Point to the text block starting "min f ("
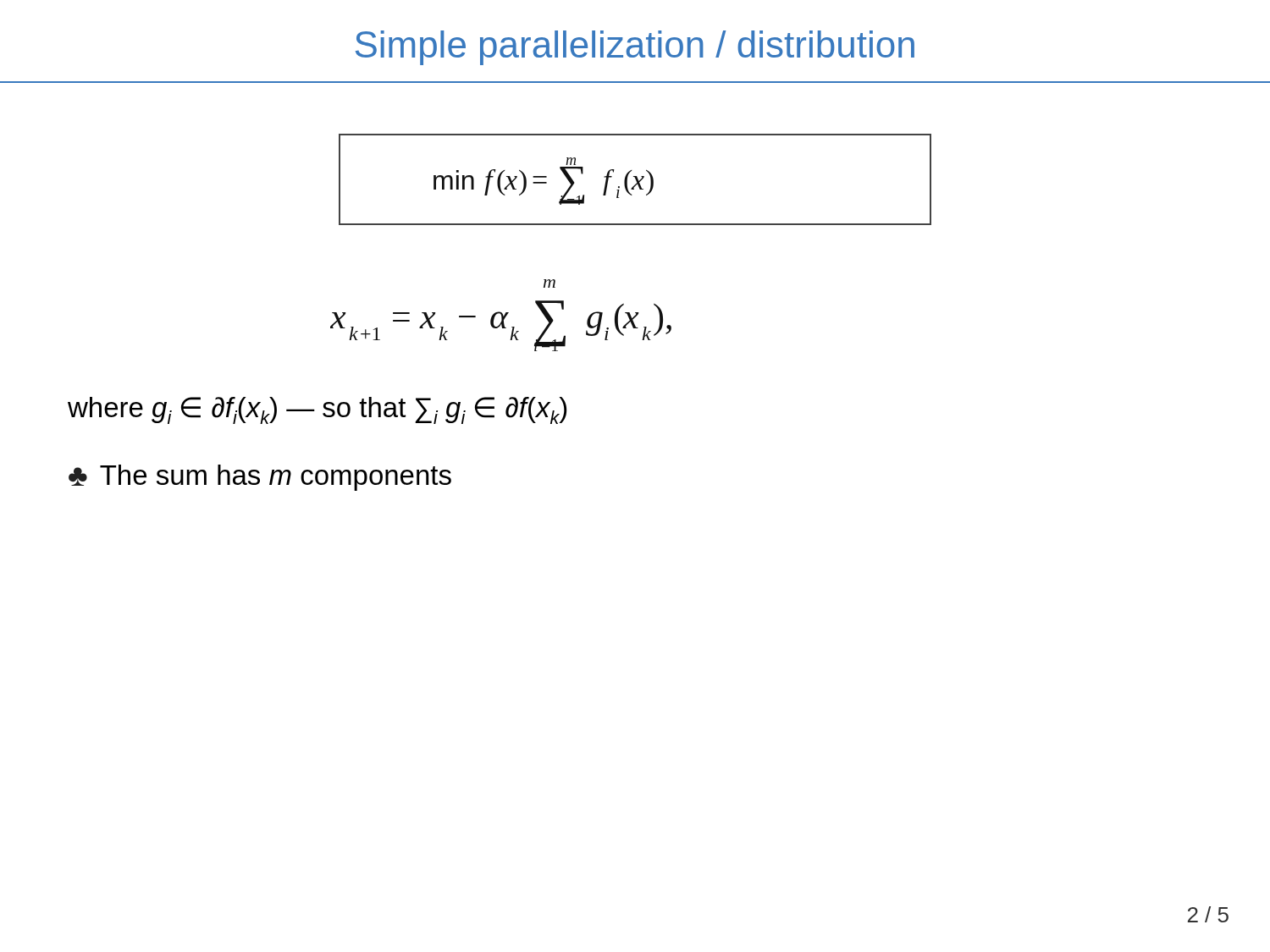This screenshot has height=952, width=1270. (635, 181)
